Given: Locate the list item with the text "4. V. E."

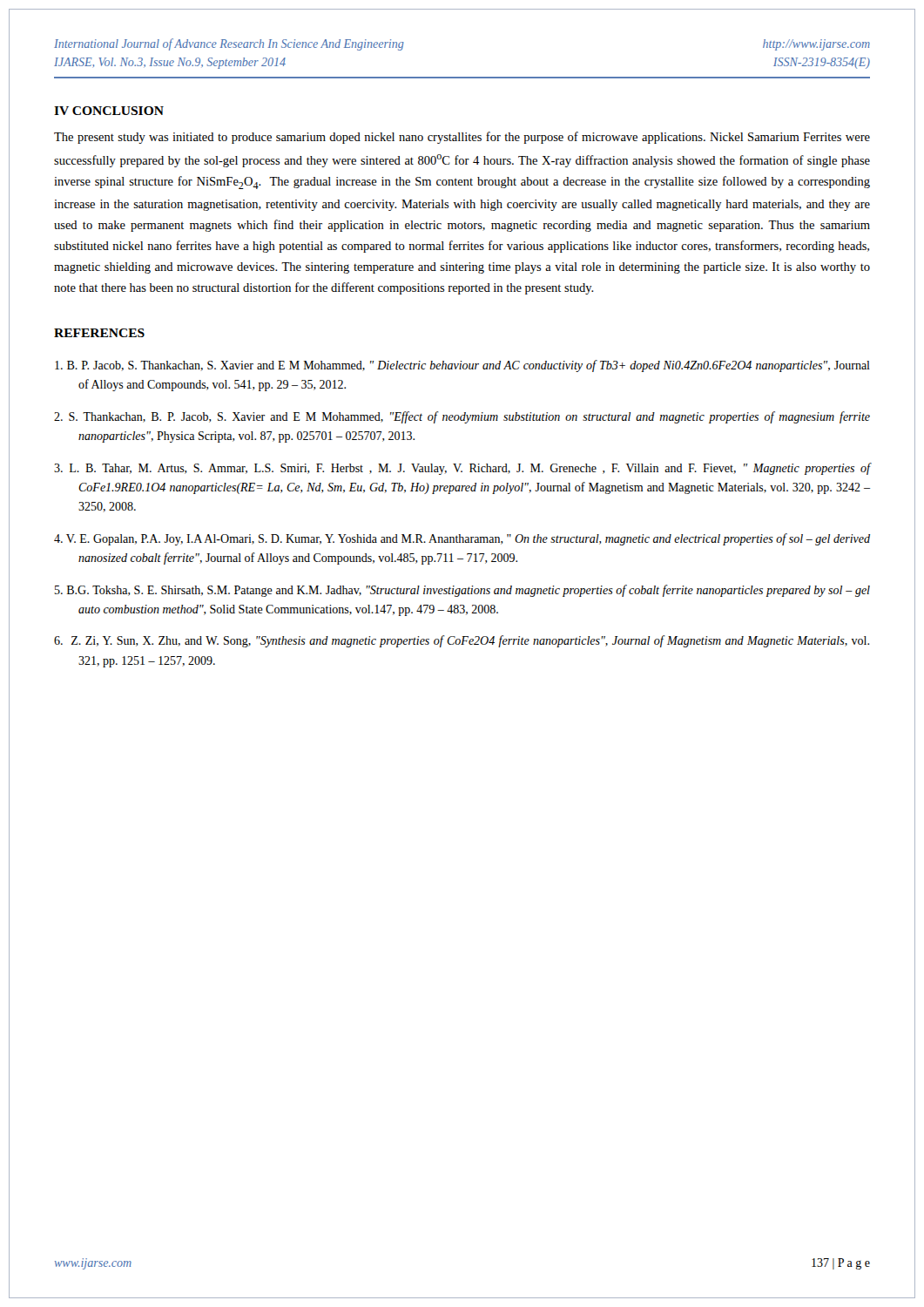Looking at the screenshot, I should (462, 548).
